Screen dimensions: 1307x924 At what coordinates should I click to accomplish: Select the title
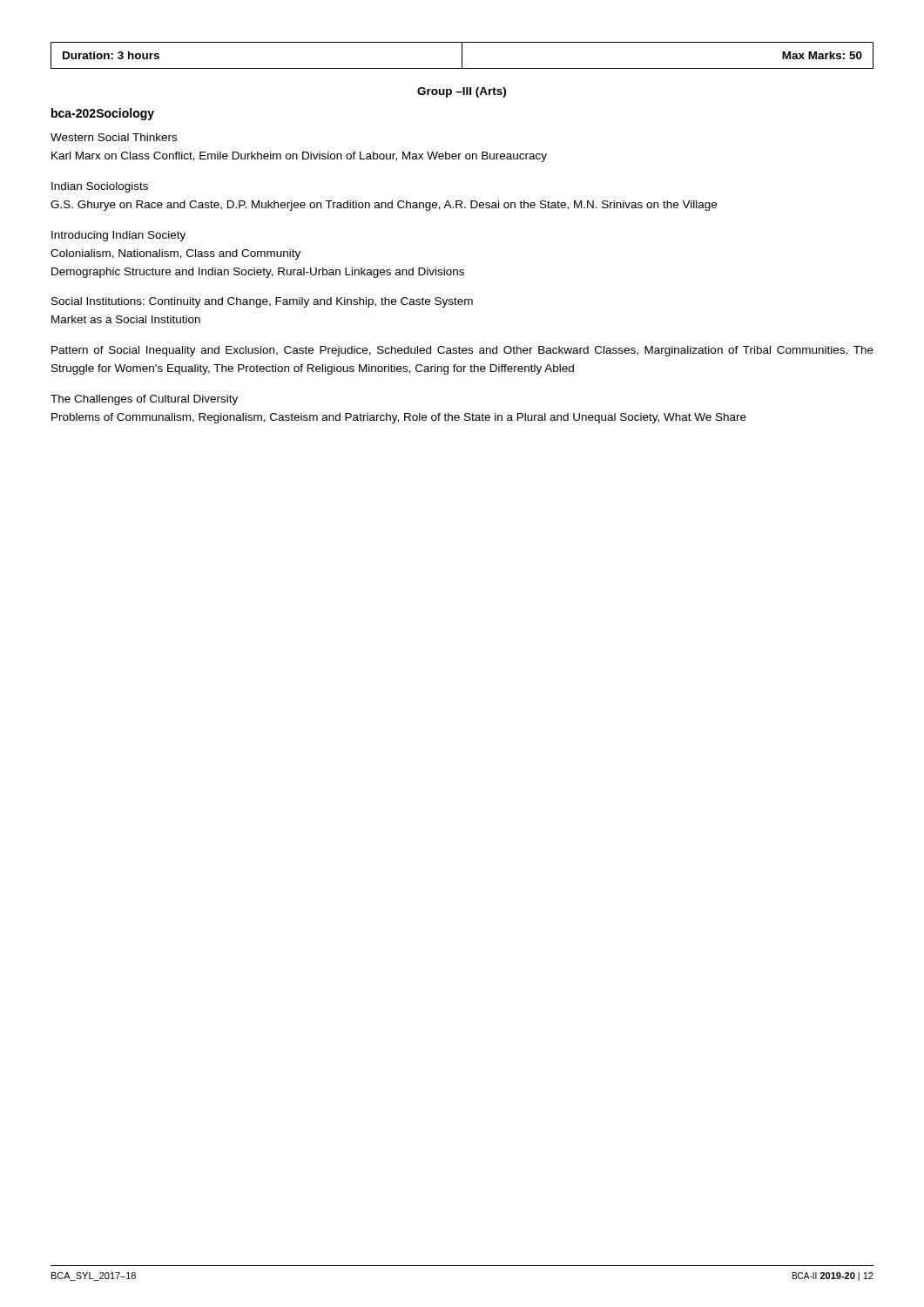click(102, 113)
